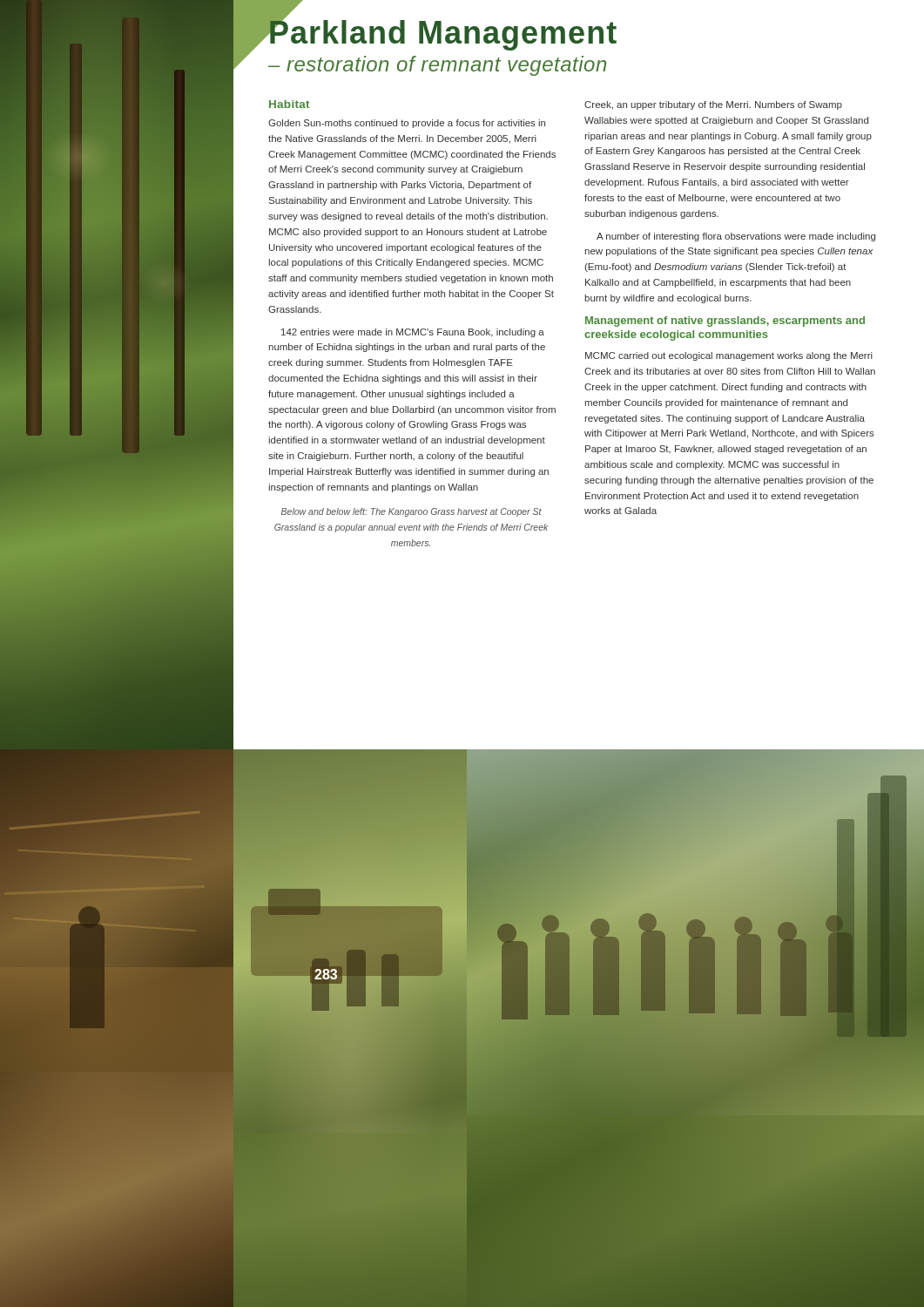Point to the element starting "Golden Sun-moths continued to provide"
The image size is (924, 1307).
(x=414, y=306)
